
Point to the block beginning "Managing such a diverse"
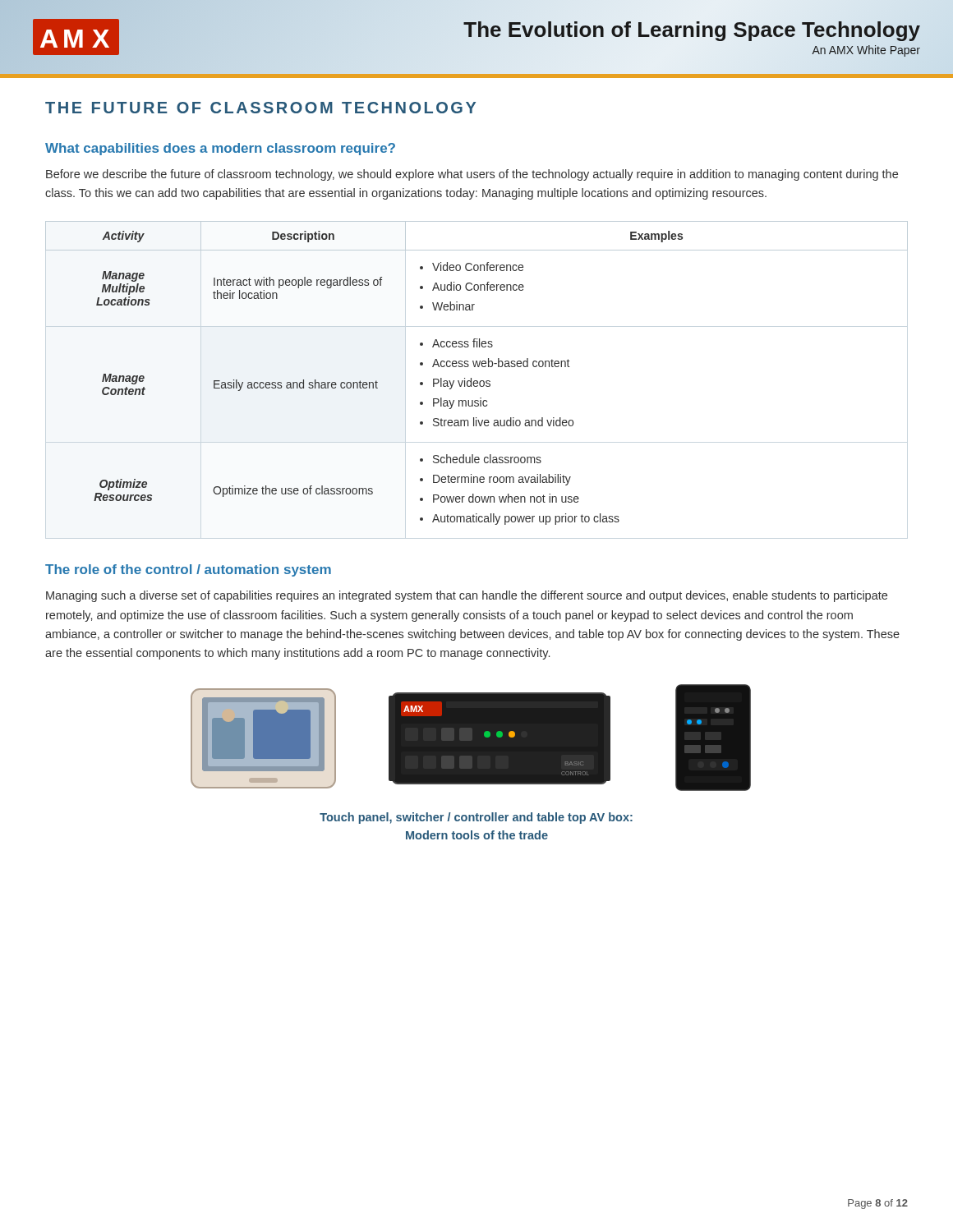[x=472, y=624]
